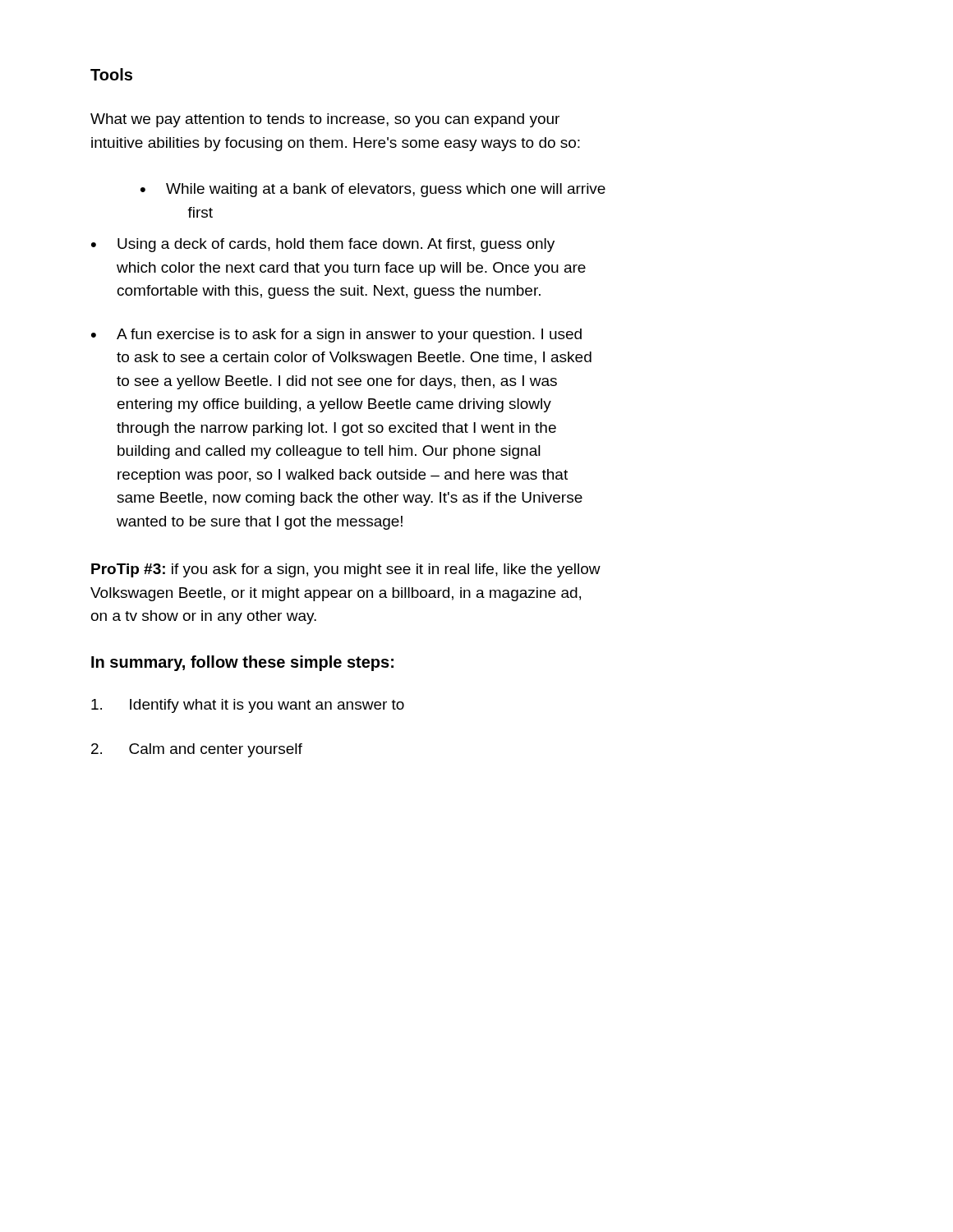Click on the list item containing "Identify what it is you want an answer"
The width and height of the screenshot is (953, 1232).
coord(248,706)
